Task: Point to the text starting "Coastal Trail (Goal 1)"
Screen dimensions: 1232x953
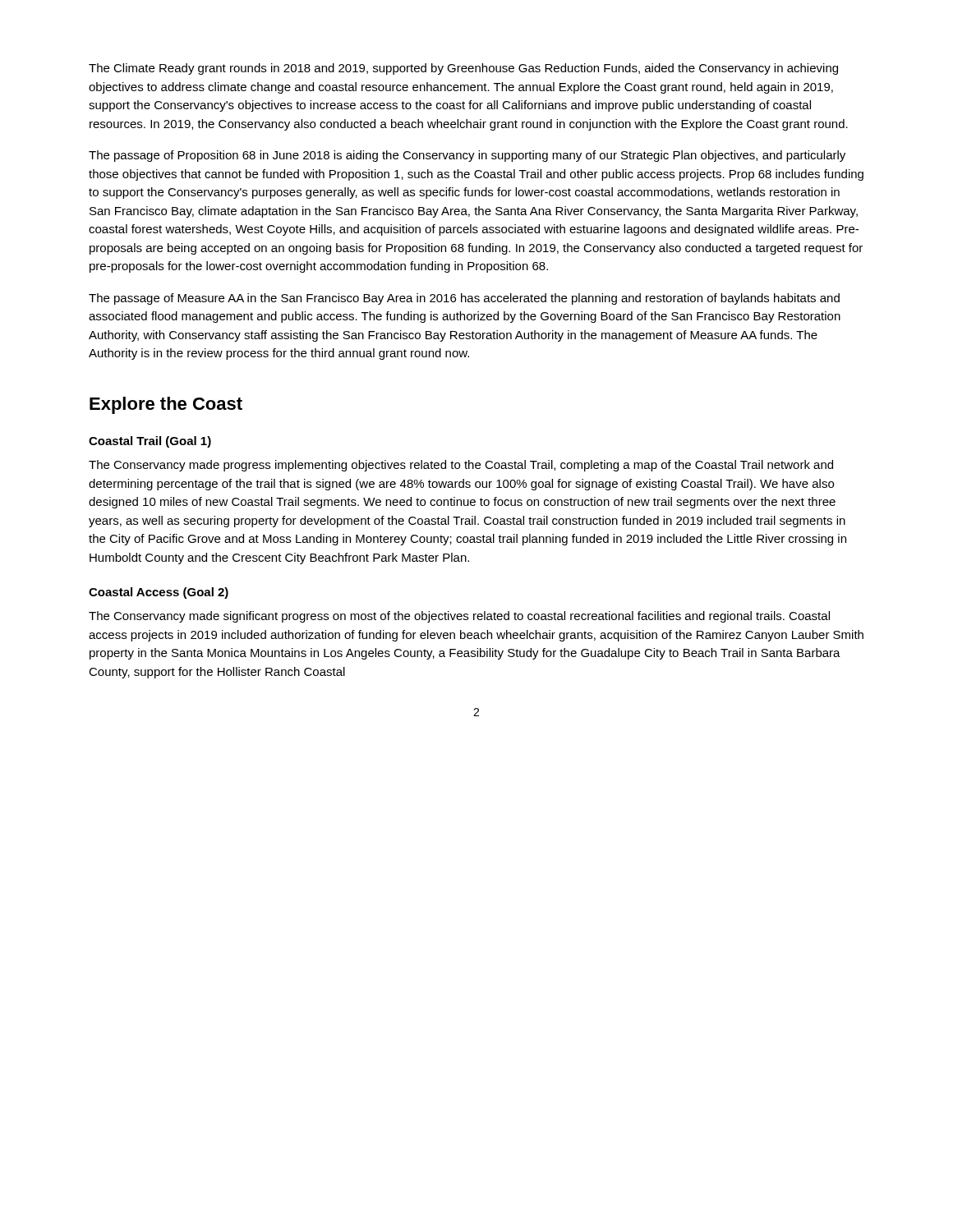Action: tap(150, 441)
